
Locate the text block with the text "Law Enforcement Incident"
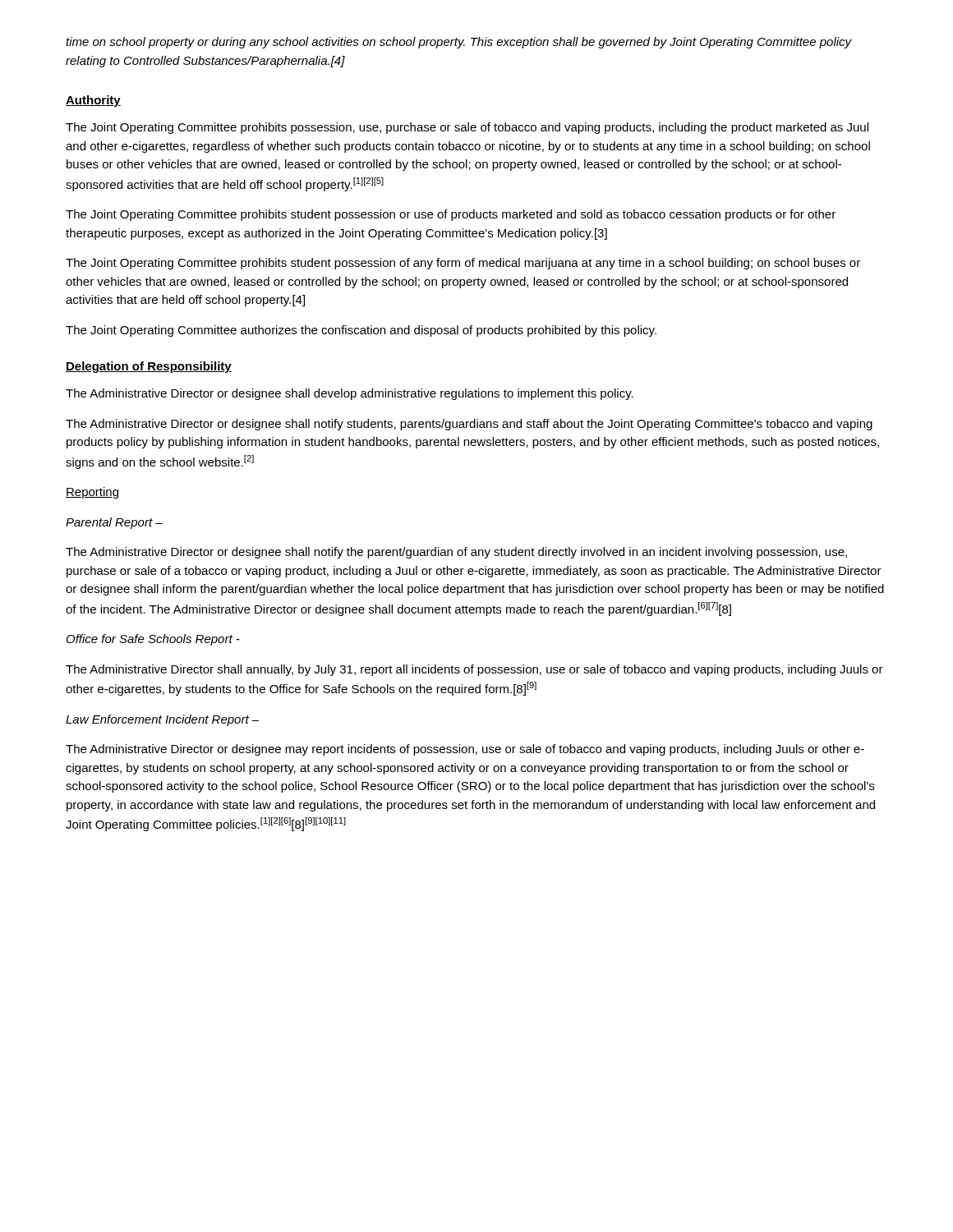pos(162,720)
